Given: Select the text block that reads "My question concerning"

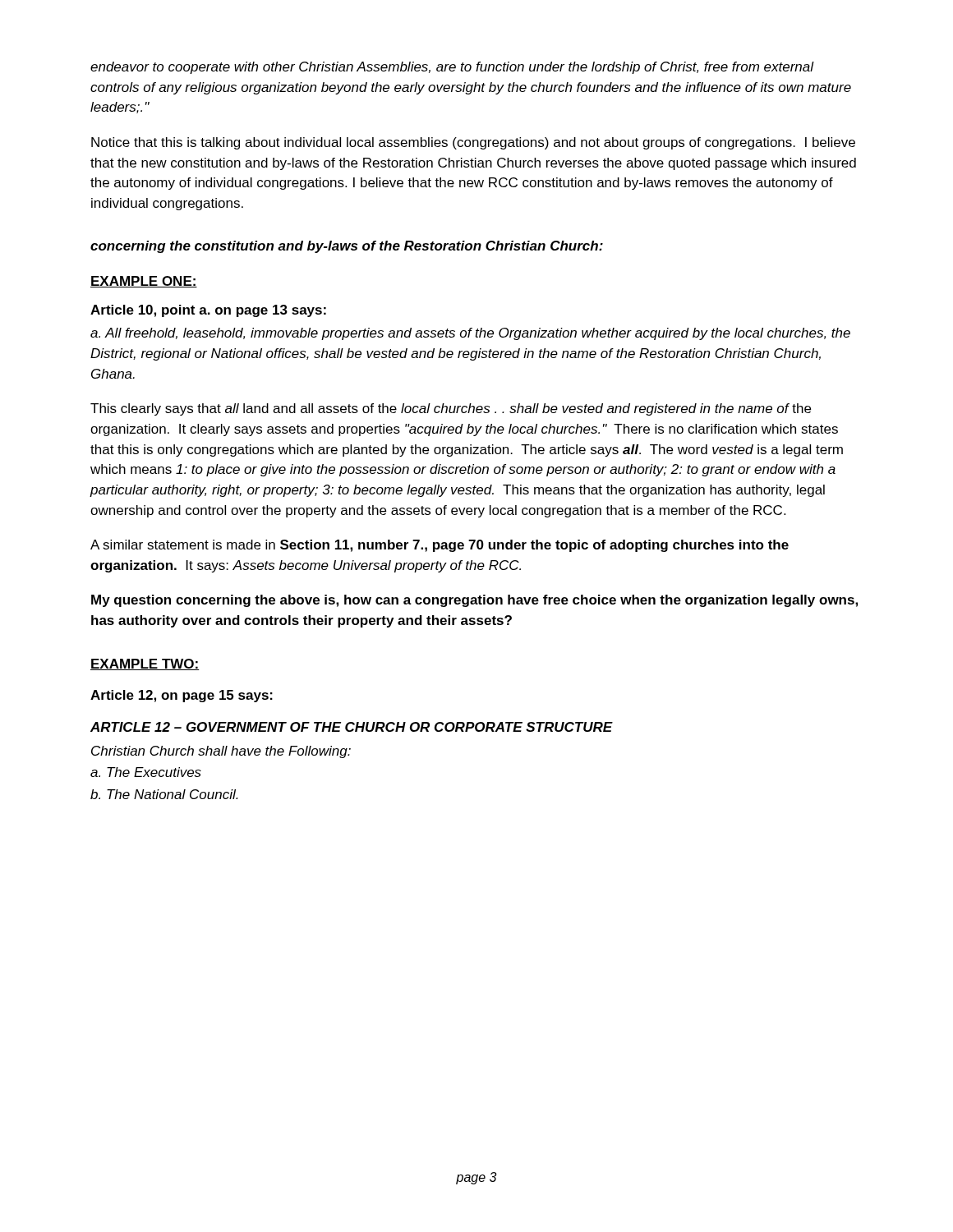Looking at the screenshot, I should (476, 611).
